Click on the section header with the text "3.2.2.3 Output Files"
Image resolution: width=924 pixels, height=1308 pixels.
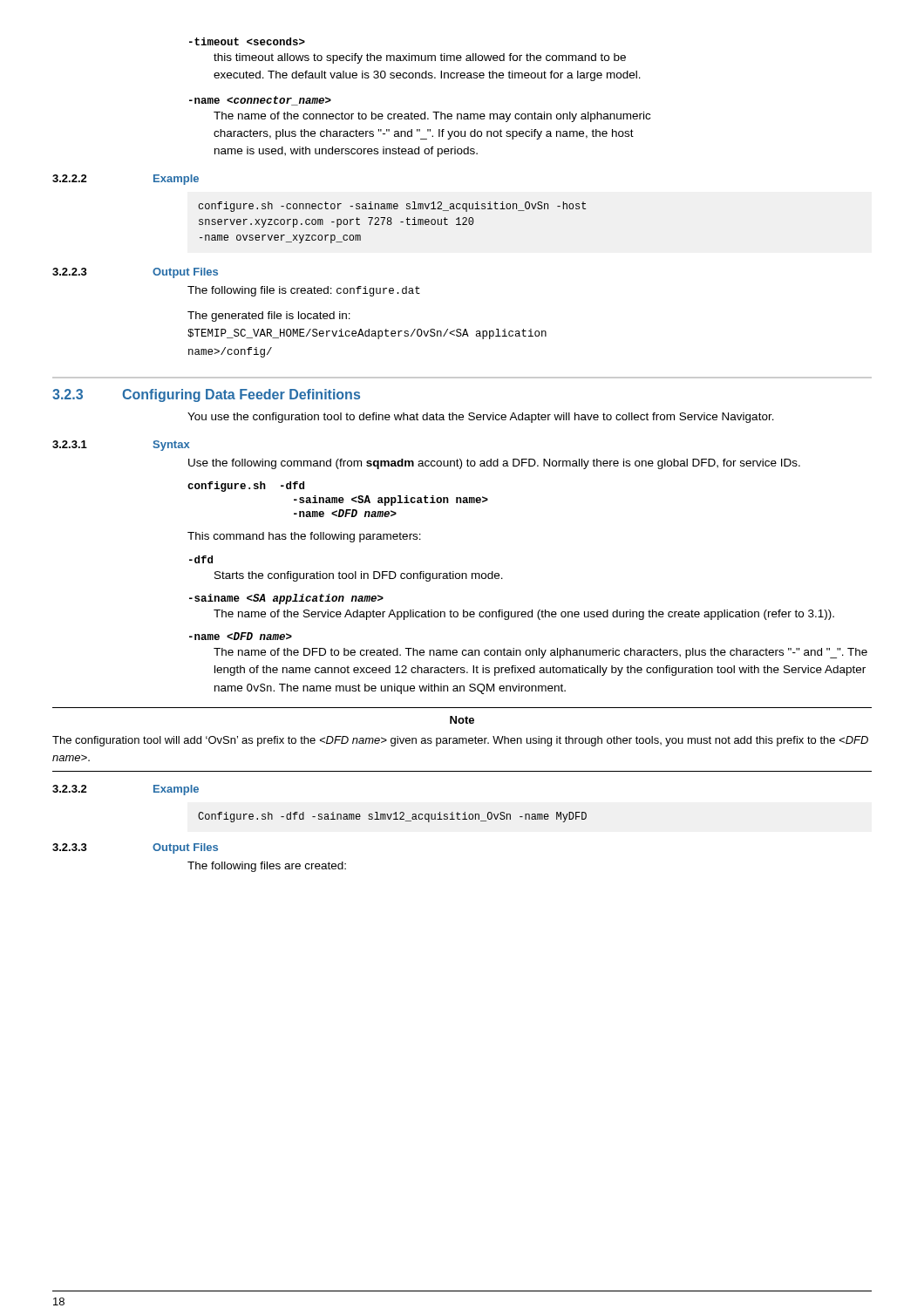pyautogui.click(x=65, y=272)
